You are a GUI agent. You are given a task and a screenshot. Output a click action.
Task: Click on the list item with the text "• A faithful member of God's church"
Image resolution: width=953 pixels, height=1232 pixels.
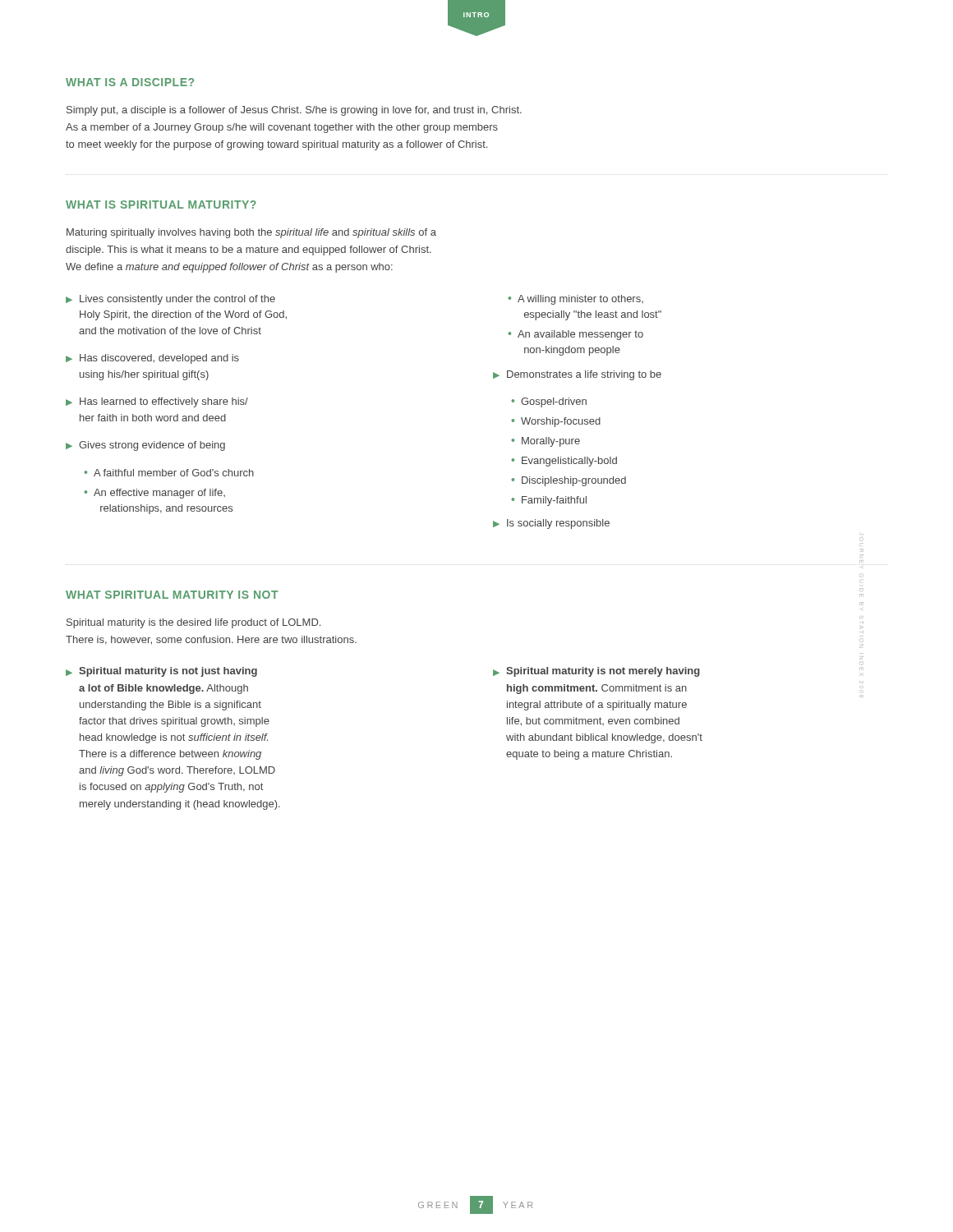coord(169,473)
